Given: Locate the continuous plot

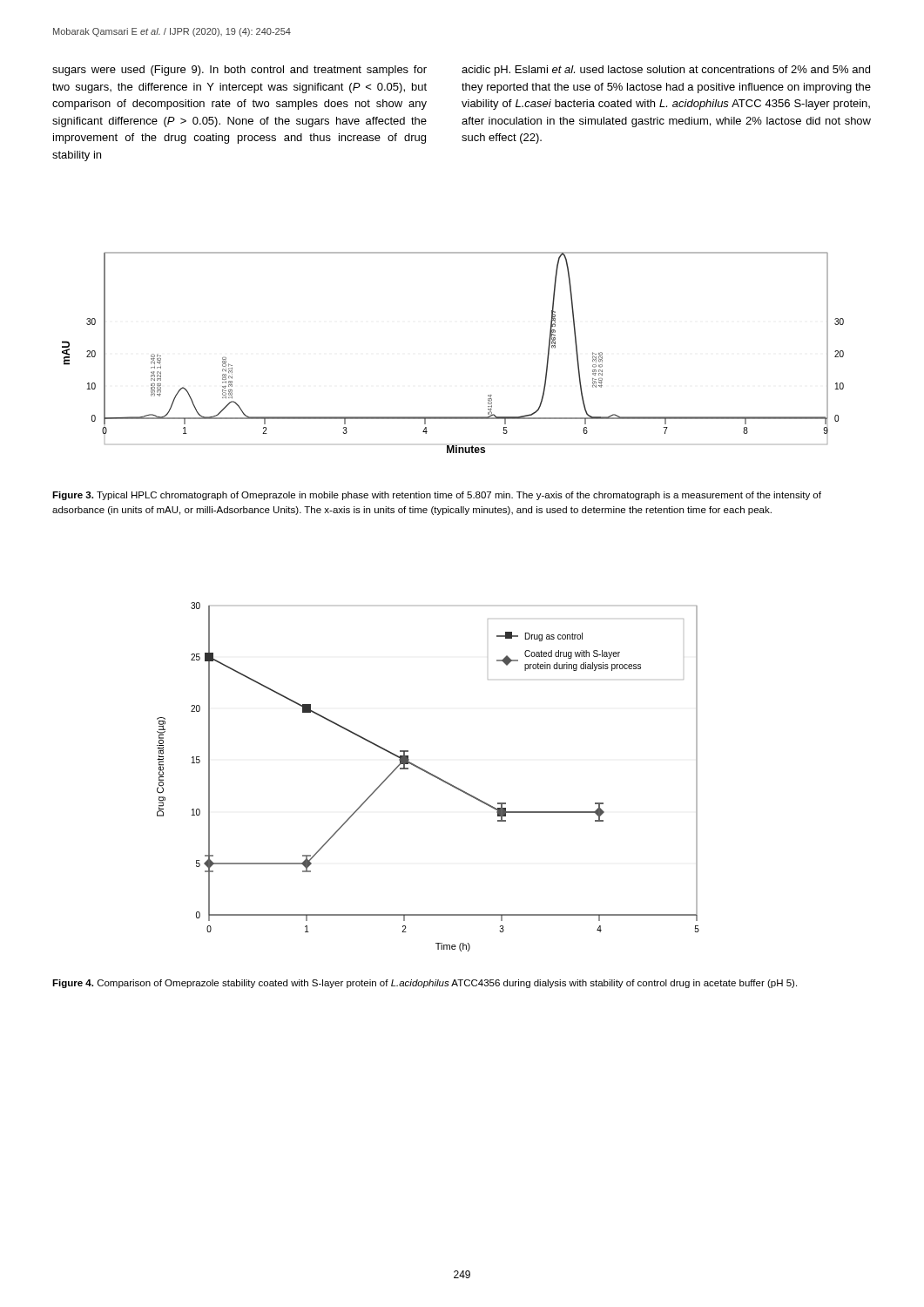Looking at the screenshot, I should (462, 362).
